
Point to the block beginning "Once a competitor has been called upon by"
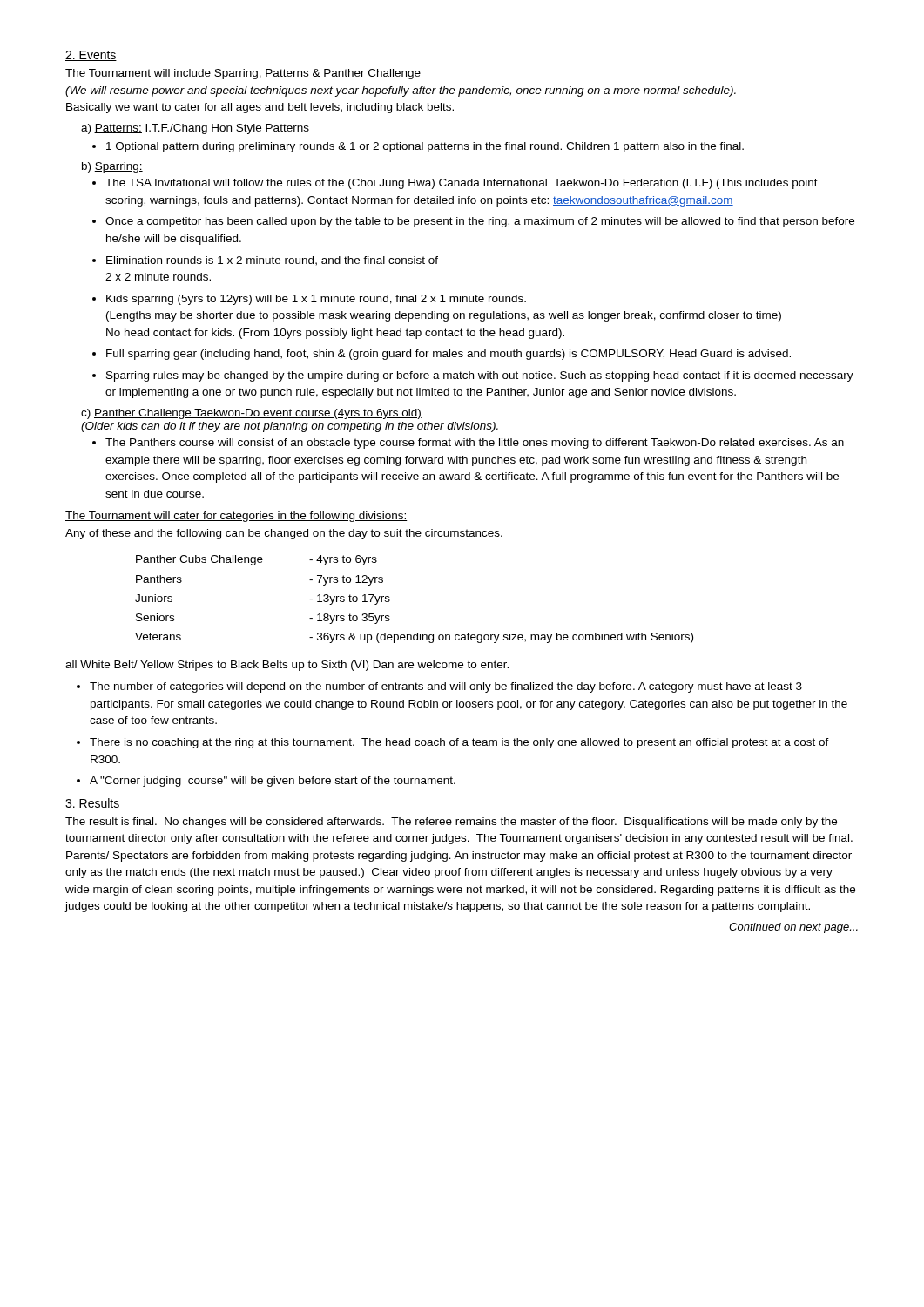coord(480,230)
